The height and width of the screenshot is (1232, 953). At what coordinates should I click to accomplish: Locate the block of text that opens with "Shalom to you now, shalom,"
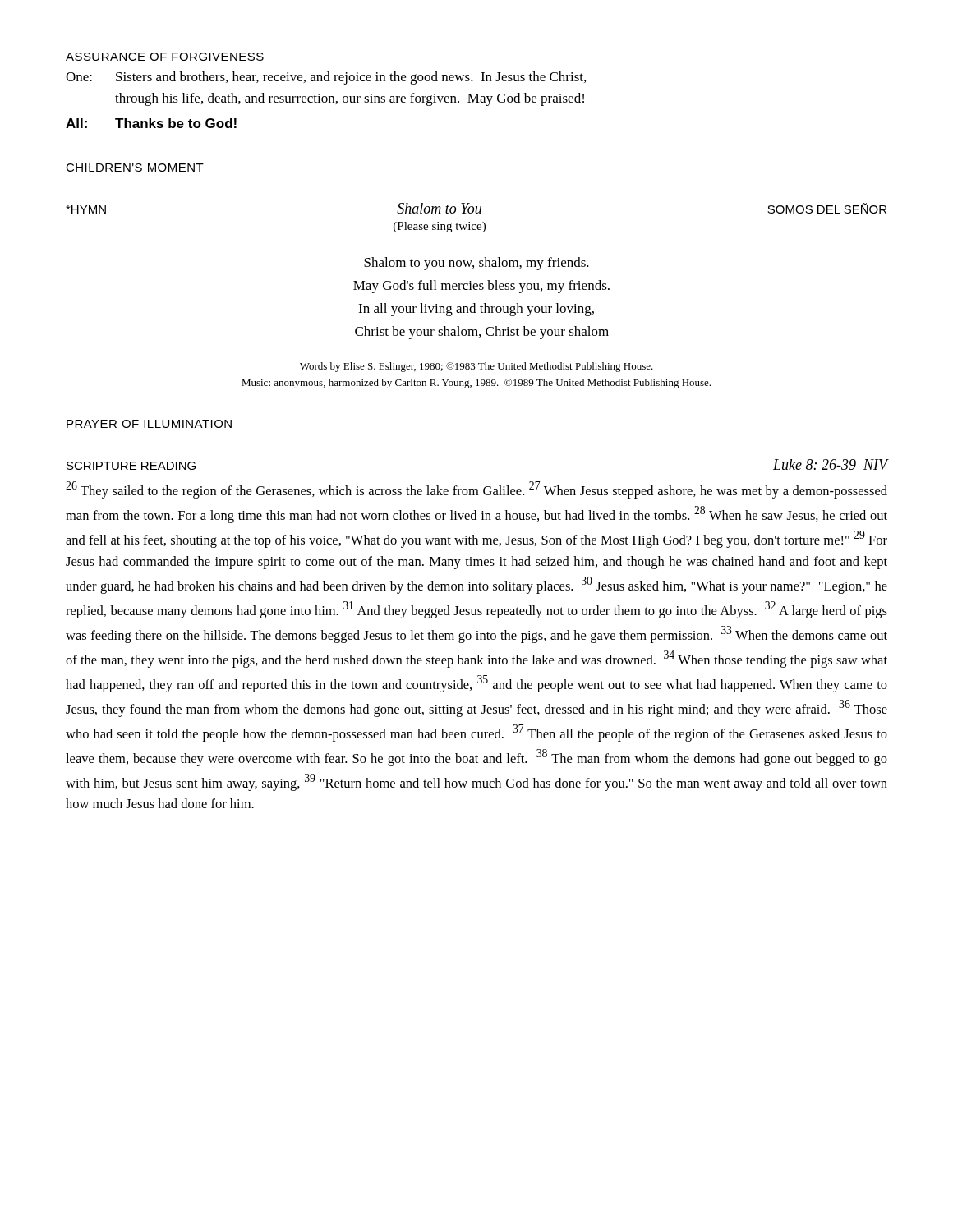point(476,297)
